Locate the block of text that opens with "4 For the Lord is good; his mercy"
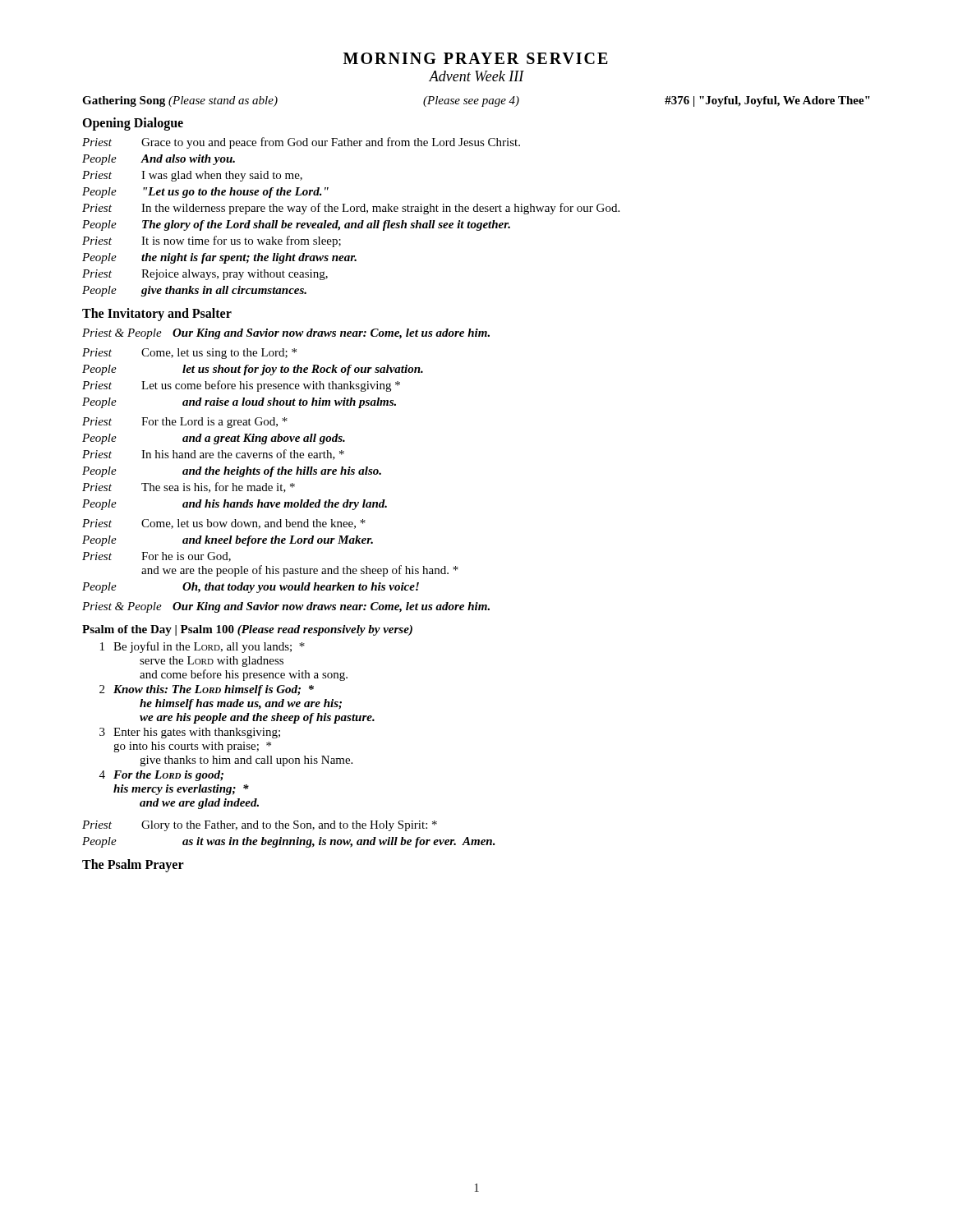The width and height of the screenshot is (953, 1232). 161,776
